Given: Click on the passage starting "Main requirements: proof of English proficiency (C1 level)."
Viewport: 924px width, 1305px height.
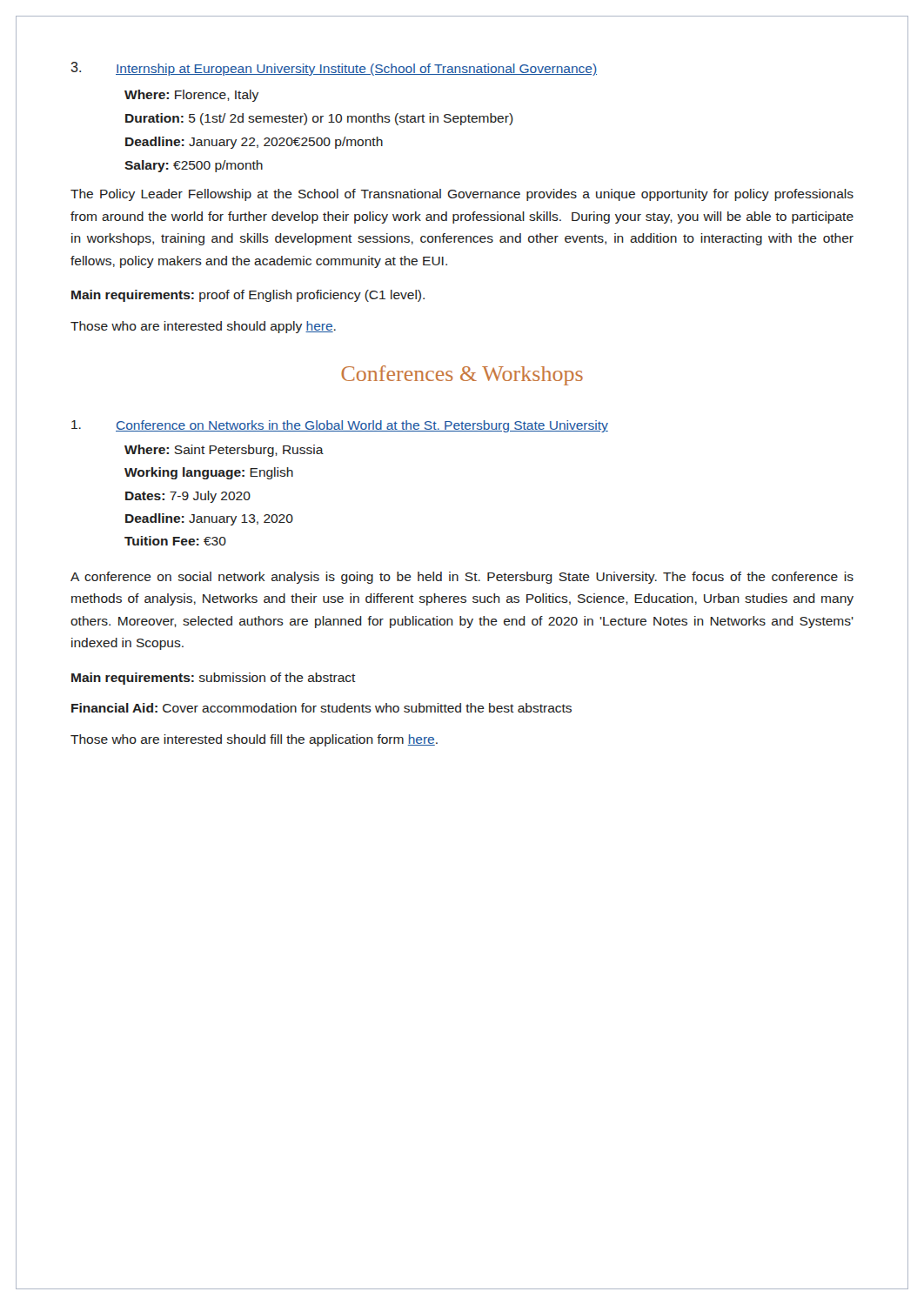Looking at the screenshot, I should pyautogui.click(x=248, y=295).
